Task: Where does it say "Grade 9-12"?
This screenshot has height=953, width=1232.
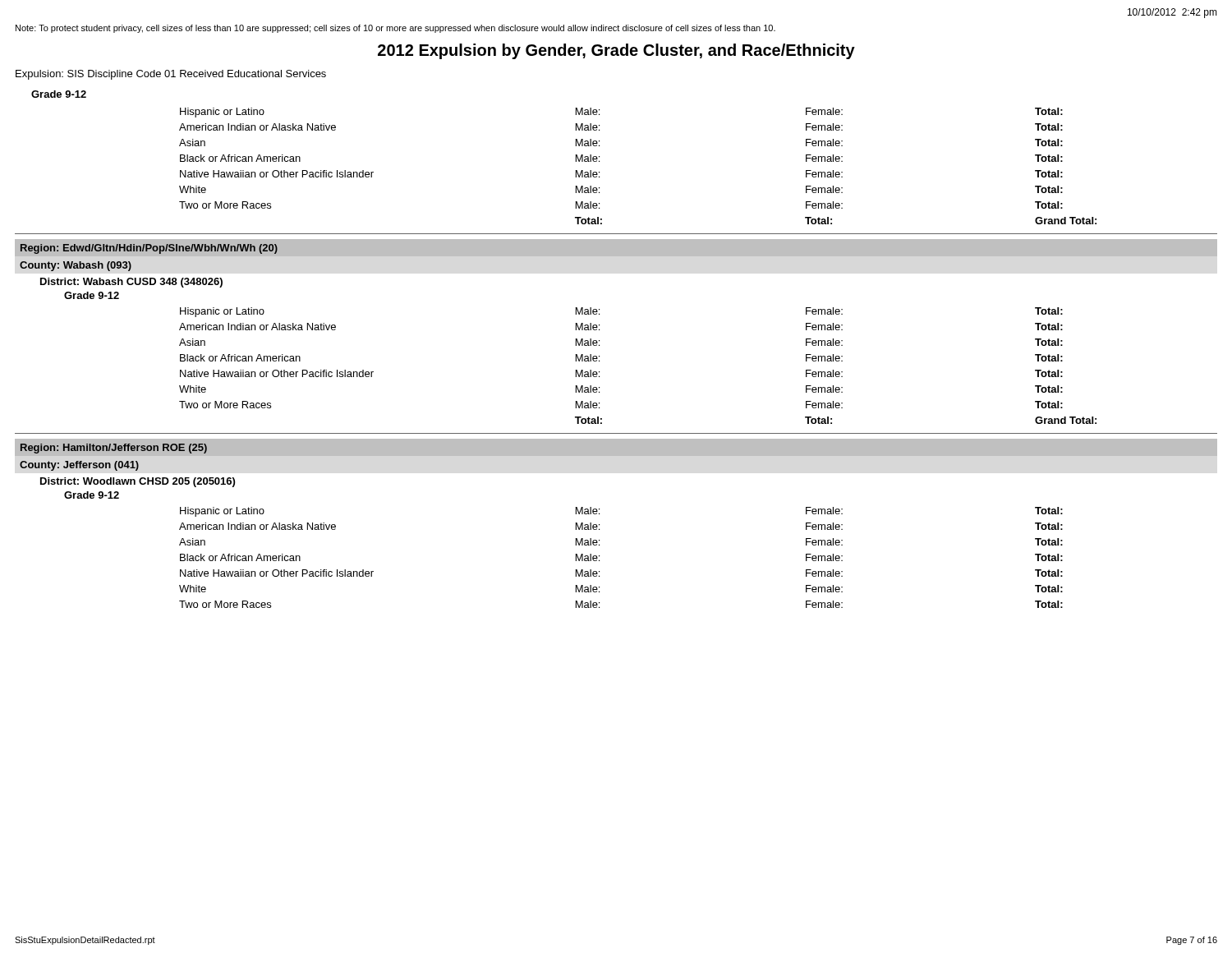Action: pos(59,94)
